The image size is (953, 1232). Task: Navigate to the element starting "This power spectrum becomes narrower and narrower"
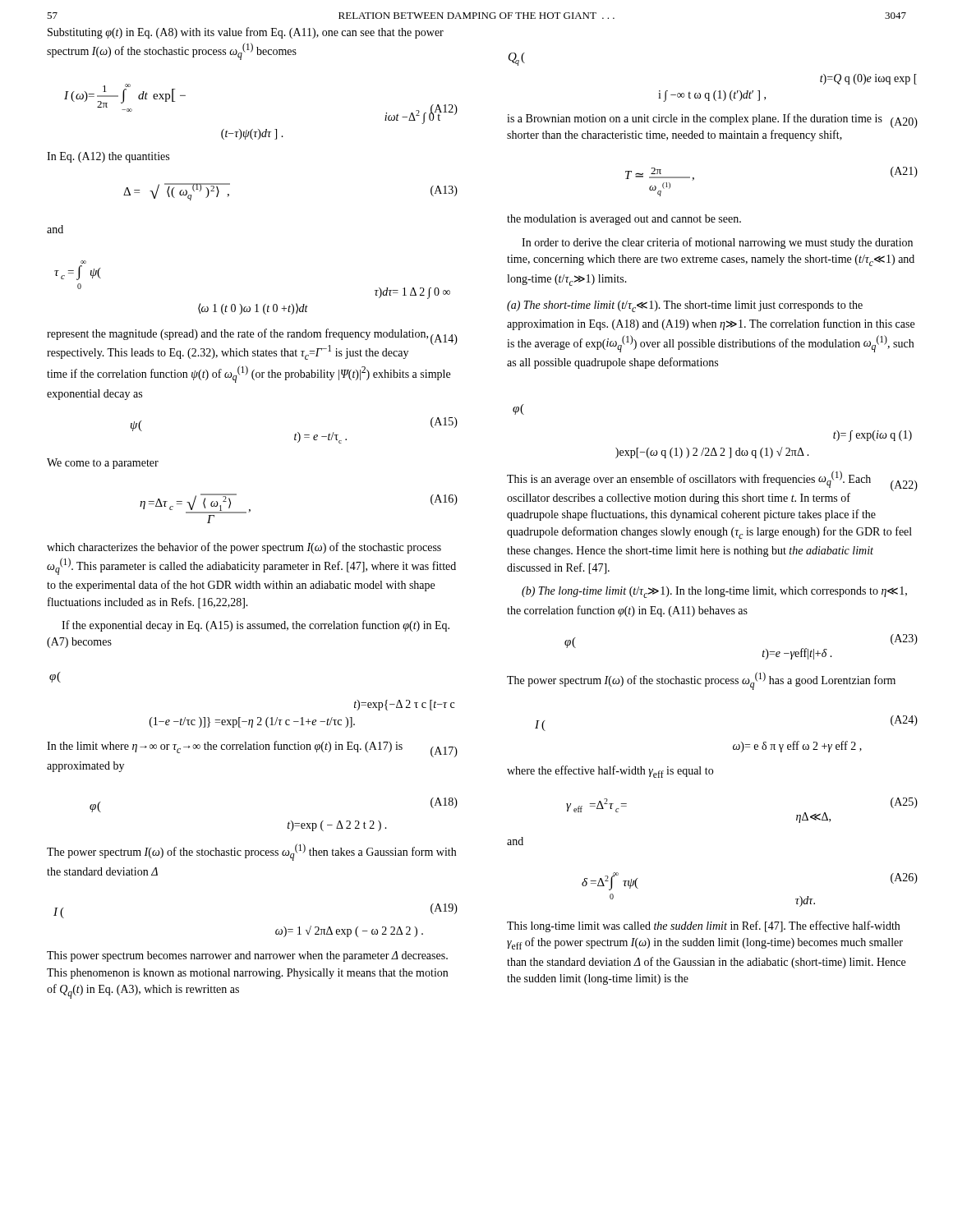coord(252,974)
